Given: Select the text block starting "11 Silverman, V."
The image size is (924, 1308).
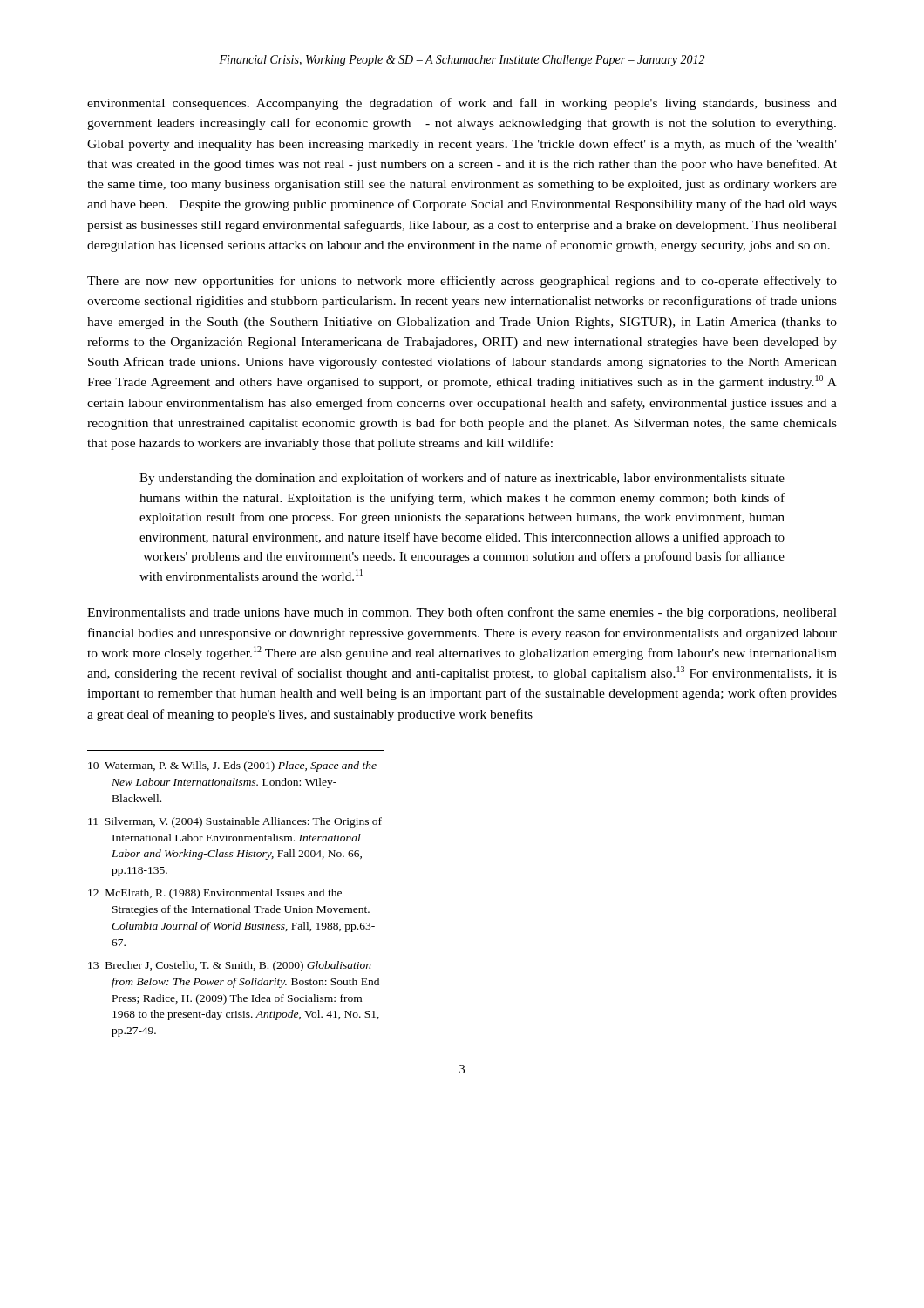Looking at the screenshot, I should pyautogui.click(x=235, y=845).
